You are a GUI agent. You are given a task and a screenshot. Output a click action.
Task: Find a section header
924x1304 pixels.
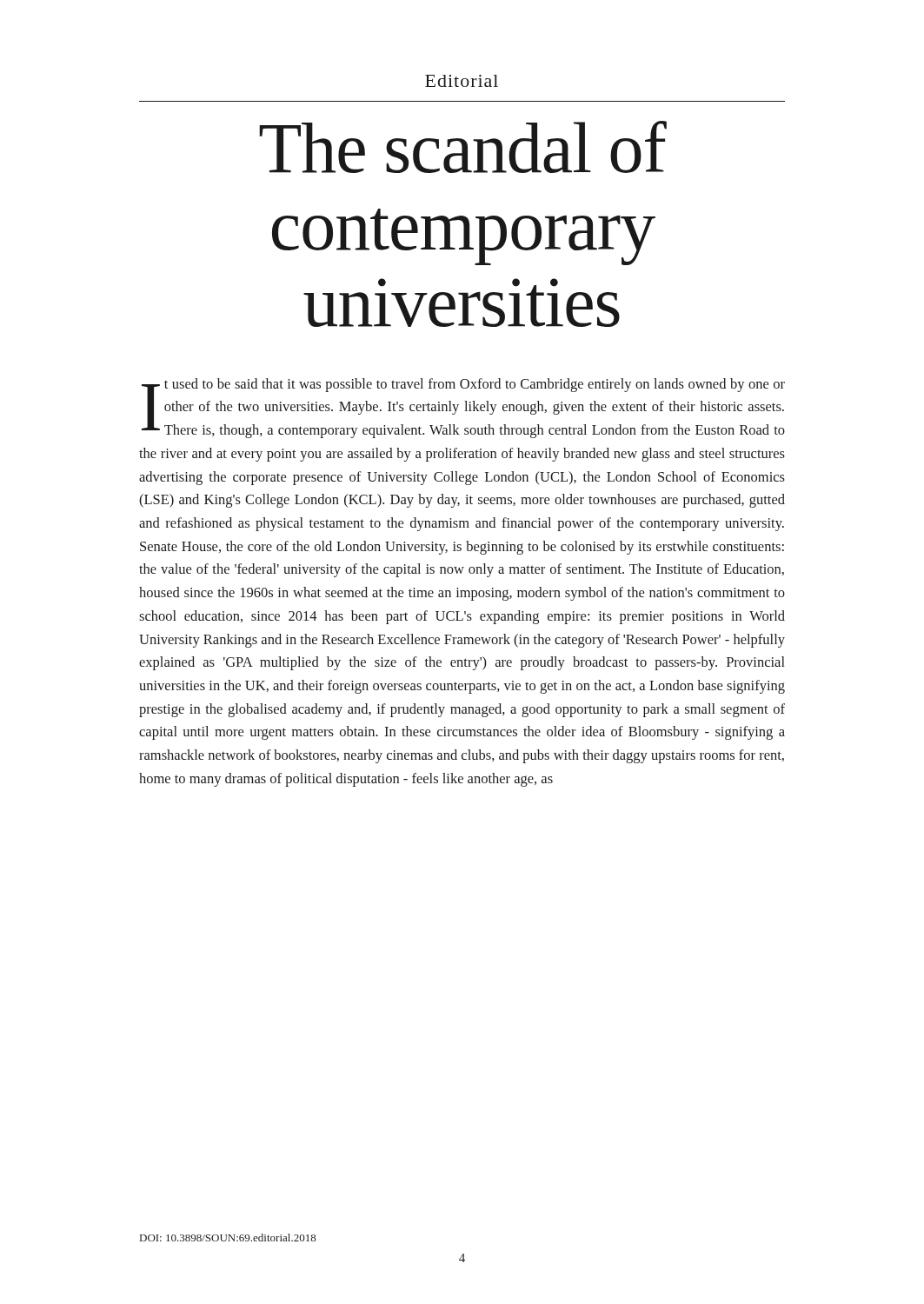(x=462, y=86)
